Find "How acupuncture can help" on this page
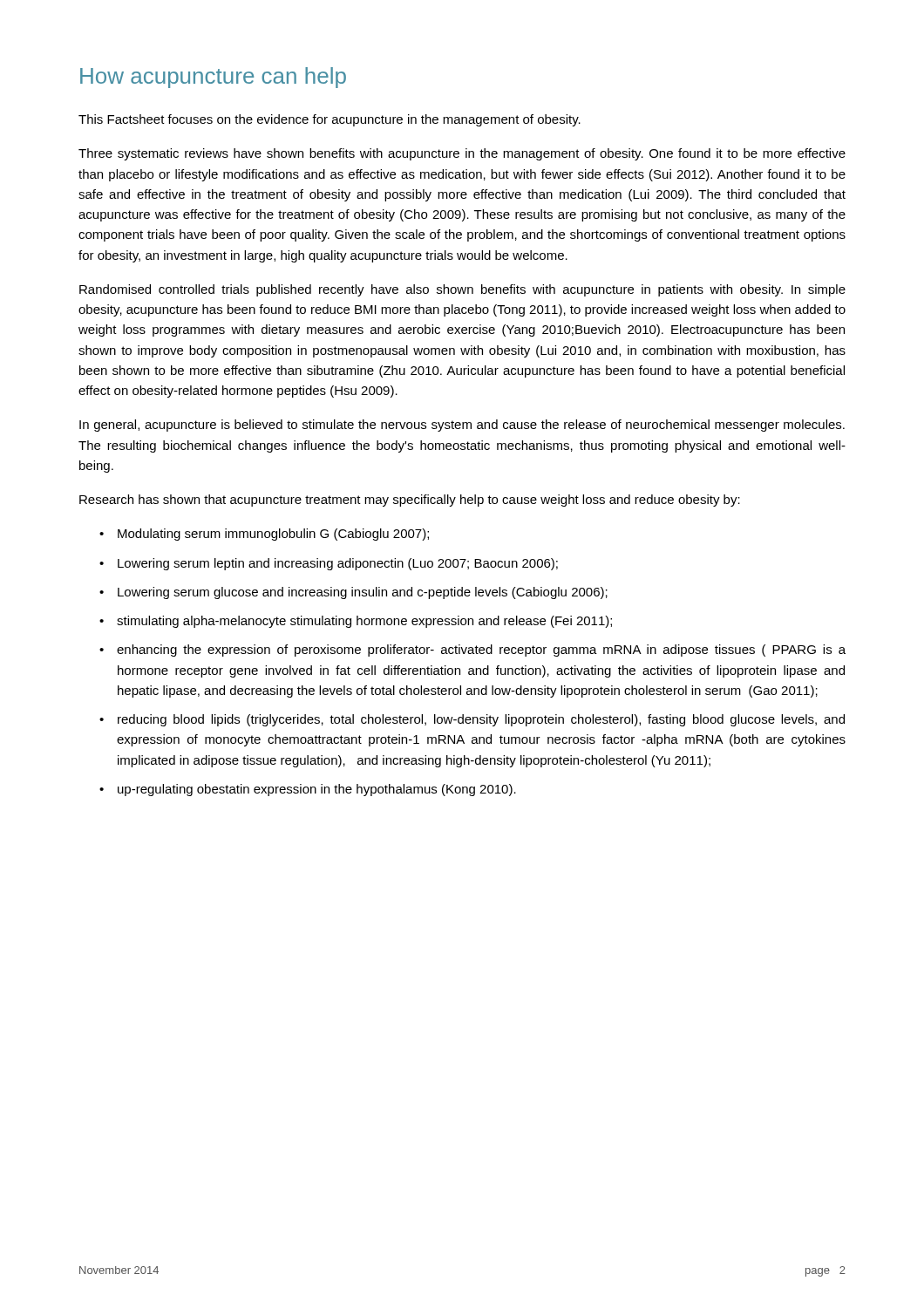The image size is (924, 1308). pos(213,78)
